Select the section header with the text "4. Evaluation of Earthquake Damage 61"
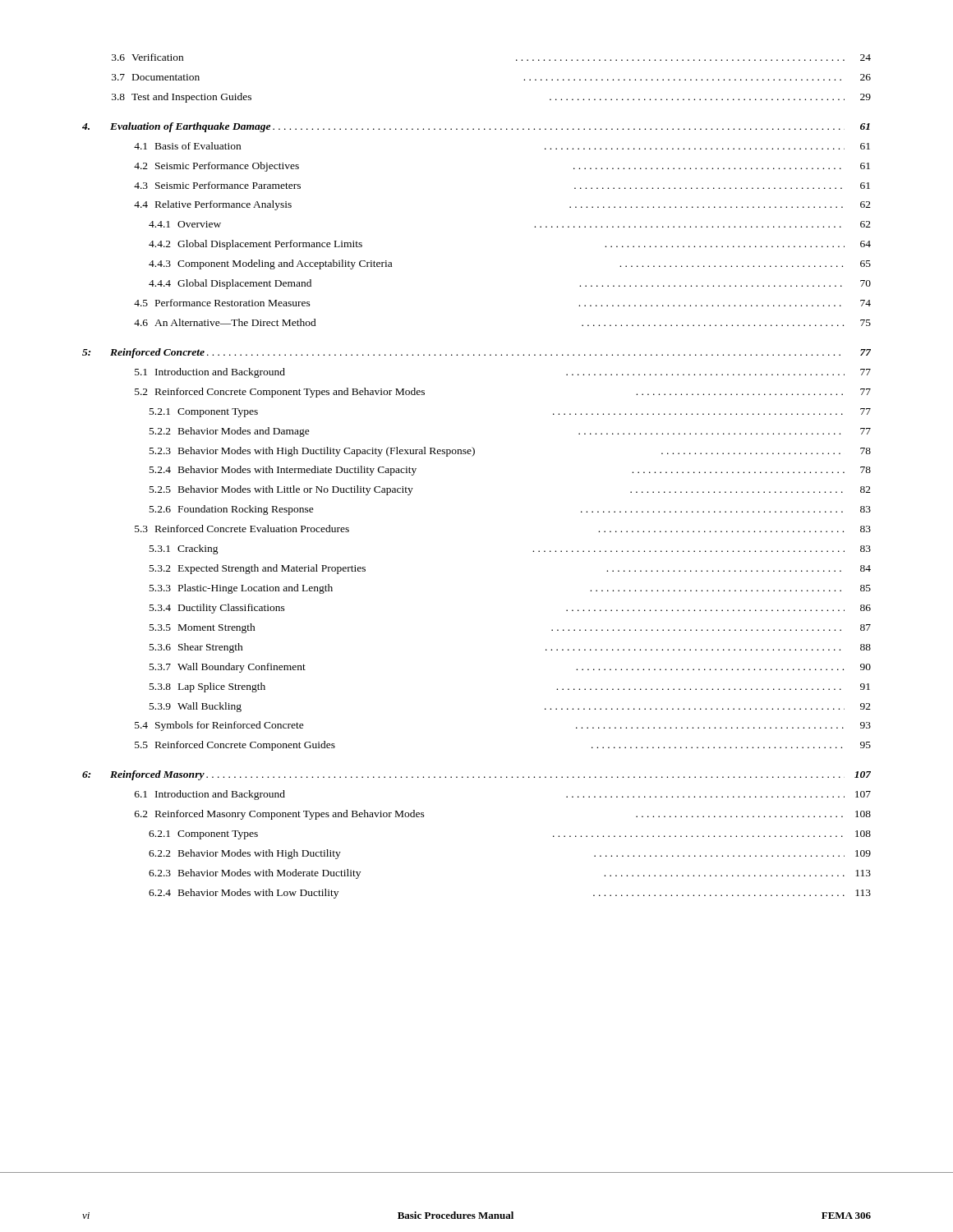The height and width of the screenshot is (1232, 953). tap(476, 127)
